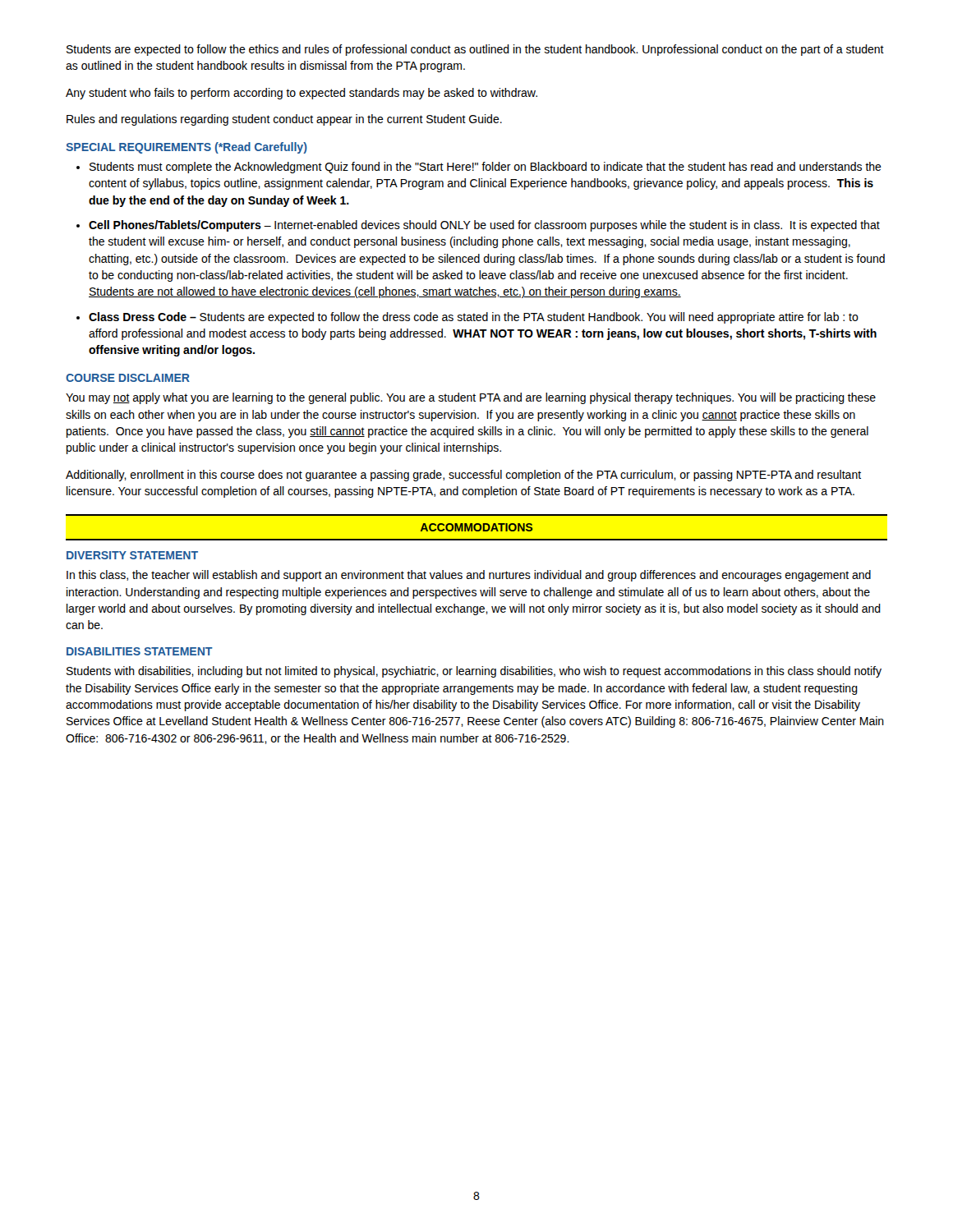Locate the section header with the text "COURSE DISCLAIMER"

coord(128,378)
